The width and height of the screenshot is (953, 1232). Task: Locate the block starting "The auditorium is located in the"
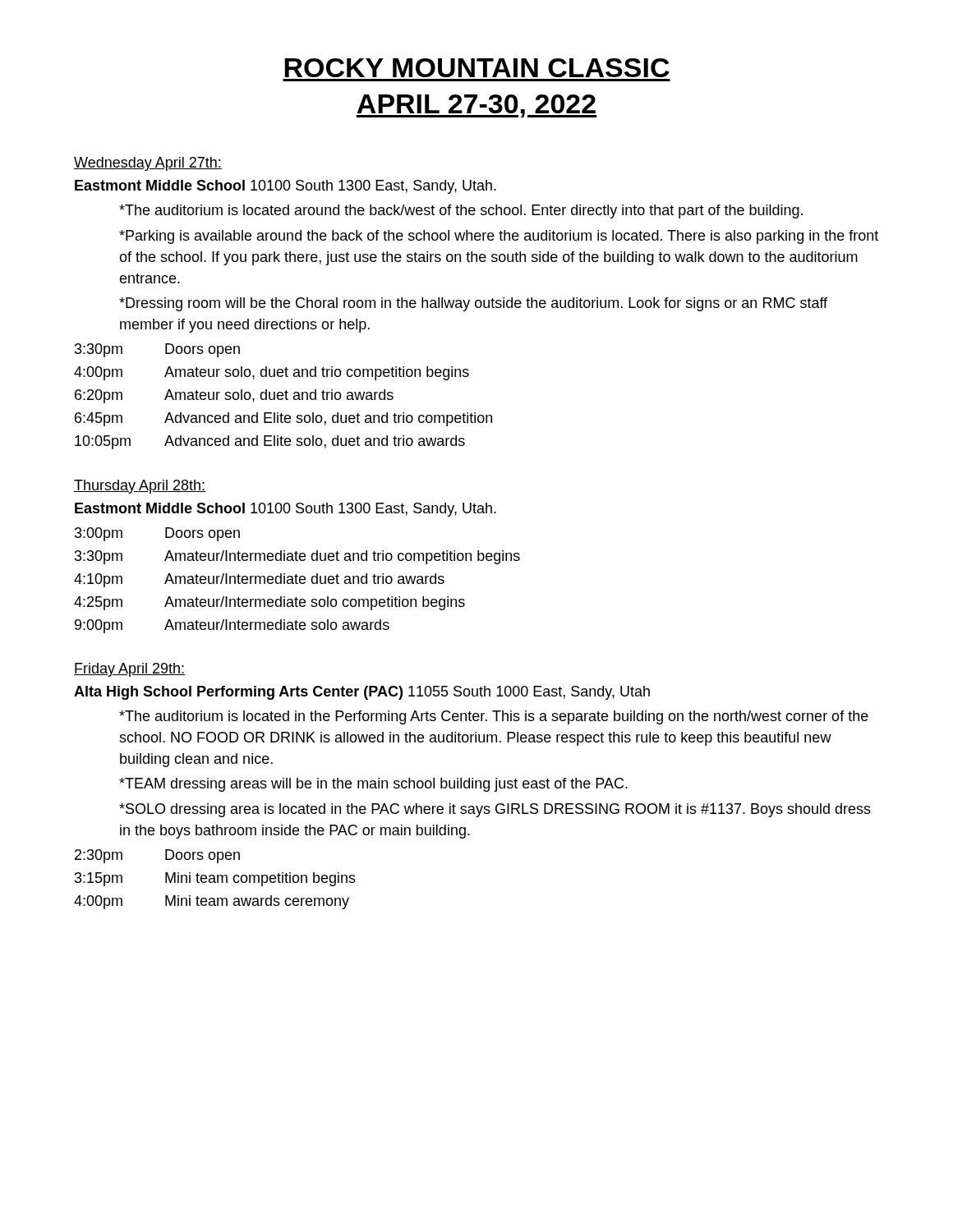point(494,738)
